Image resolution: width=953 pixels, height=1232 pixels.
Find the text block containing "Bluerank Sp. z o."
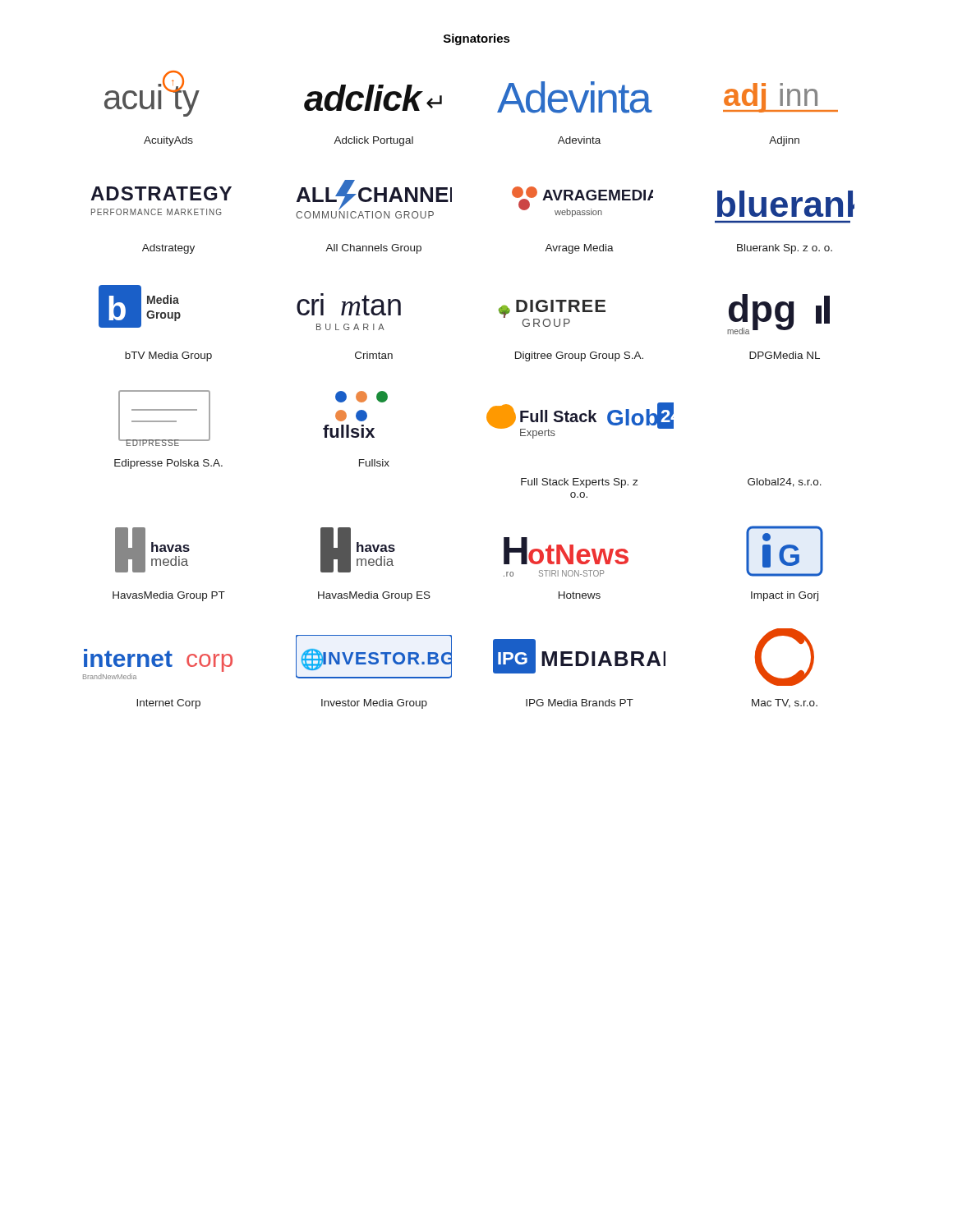[x=785, y=248]
